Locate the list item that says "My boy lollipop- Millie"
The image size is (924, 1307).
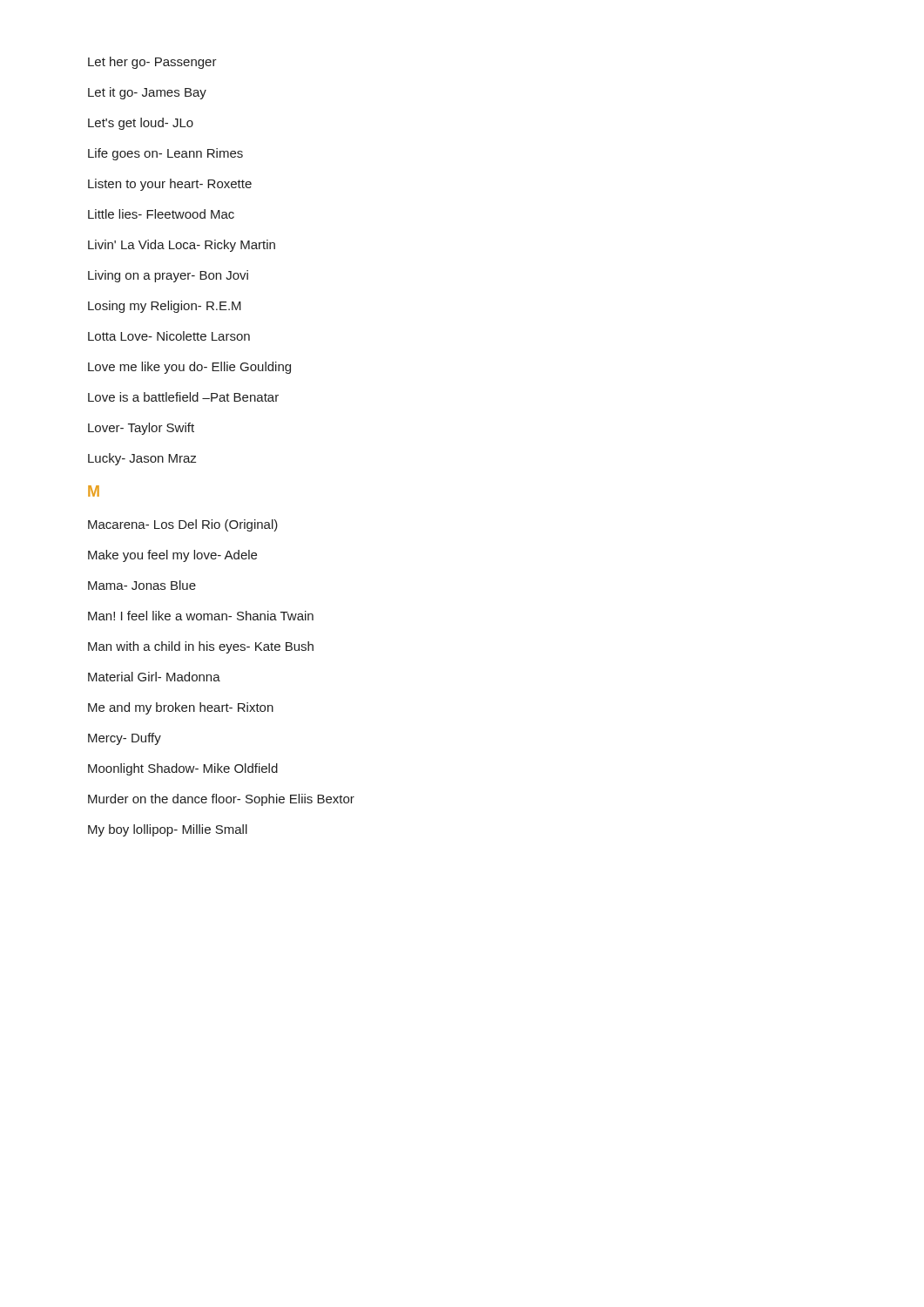coord(167,829)
